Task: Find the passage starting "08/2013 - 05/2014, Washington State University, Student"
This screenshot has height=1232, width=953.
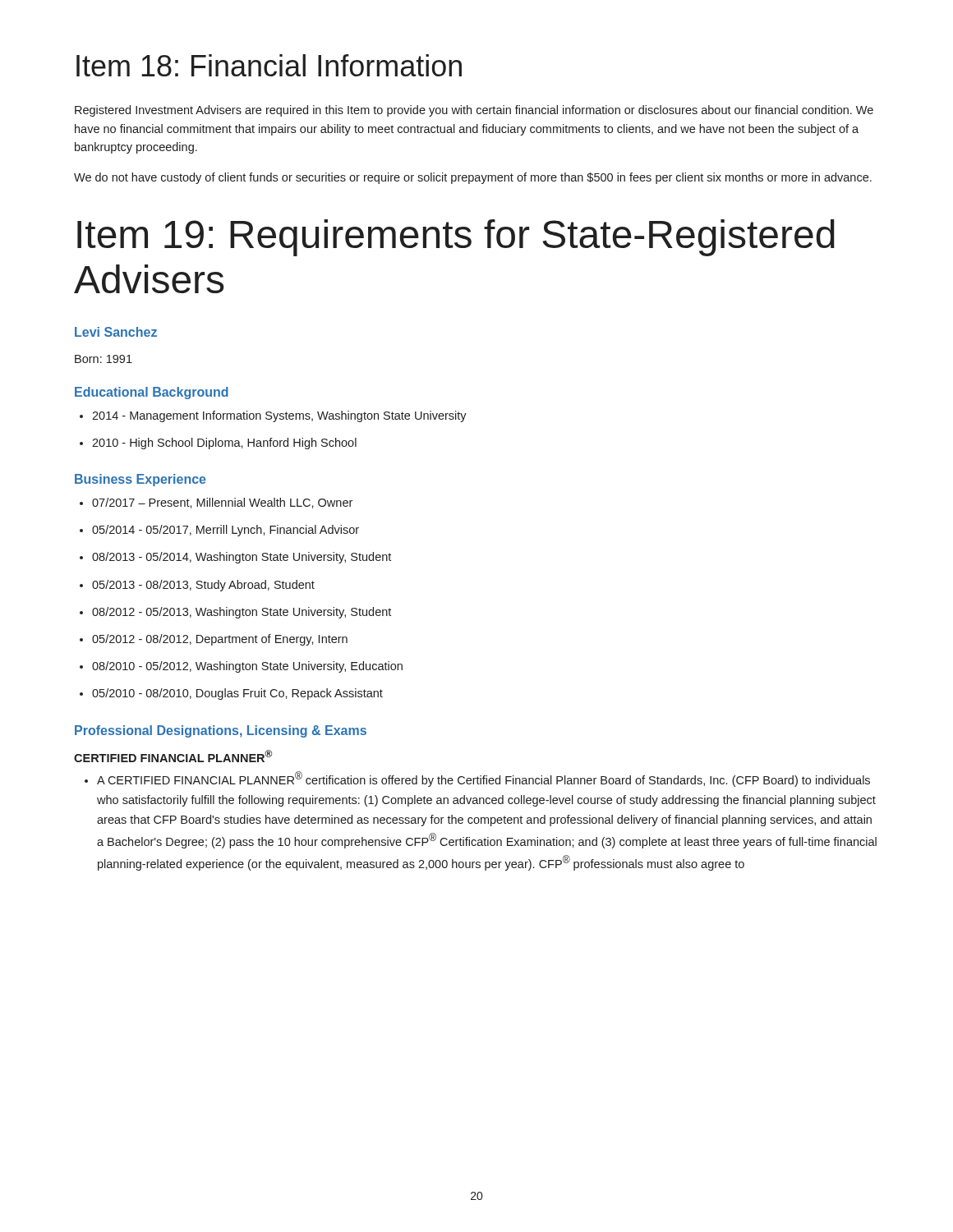Action: pyautogui.click(x=242, y=558)
